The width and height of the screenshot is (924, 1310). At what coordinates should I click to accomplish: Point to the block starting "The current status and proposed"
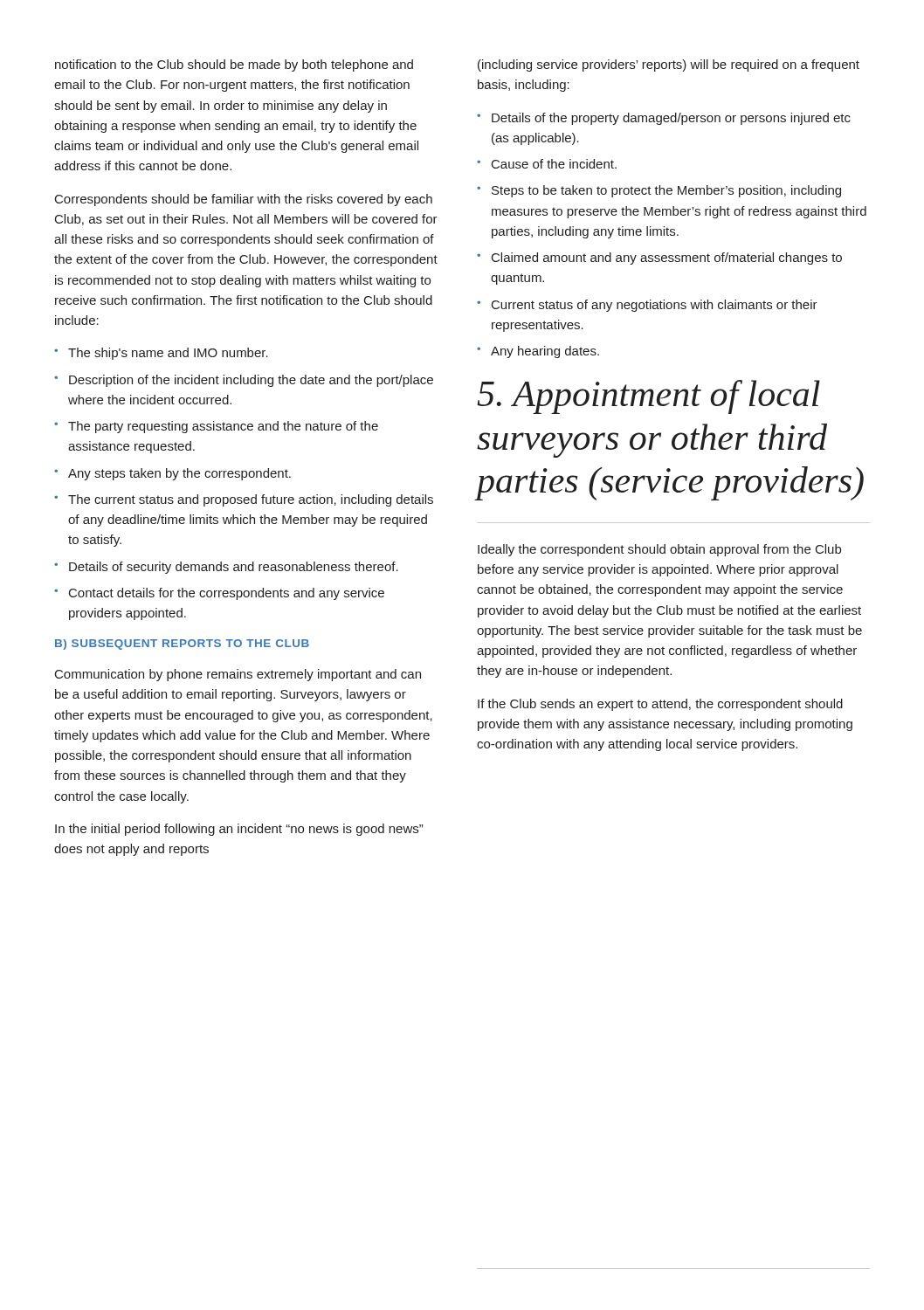pos(251,519)
